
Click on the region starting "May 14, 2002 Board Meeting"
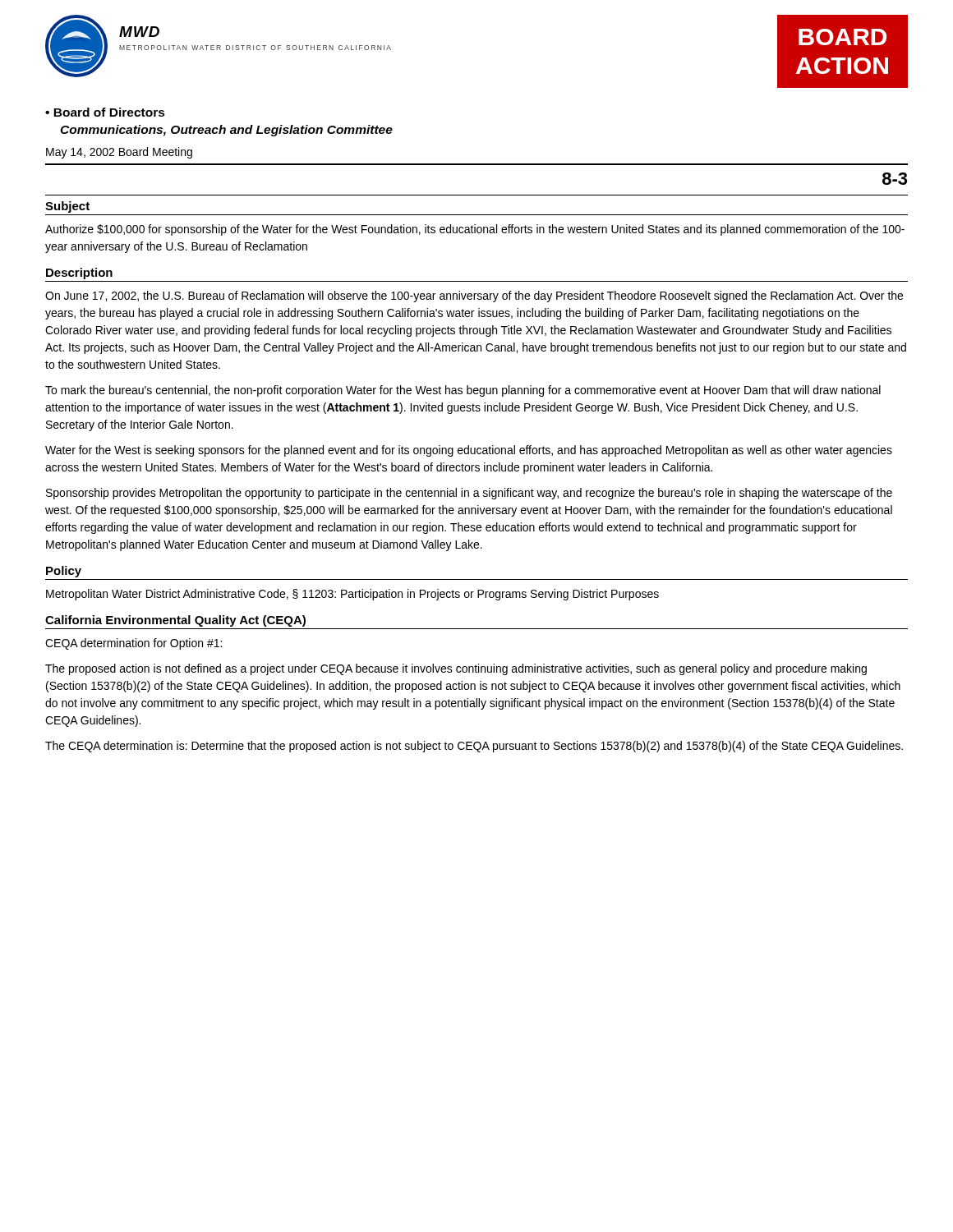[119, 152]
